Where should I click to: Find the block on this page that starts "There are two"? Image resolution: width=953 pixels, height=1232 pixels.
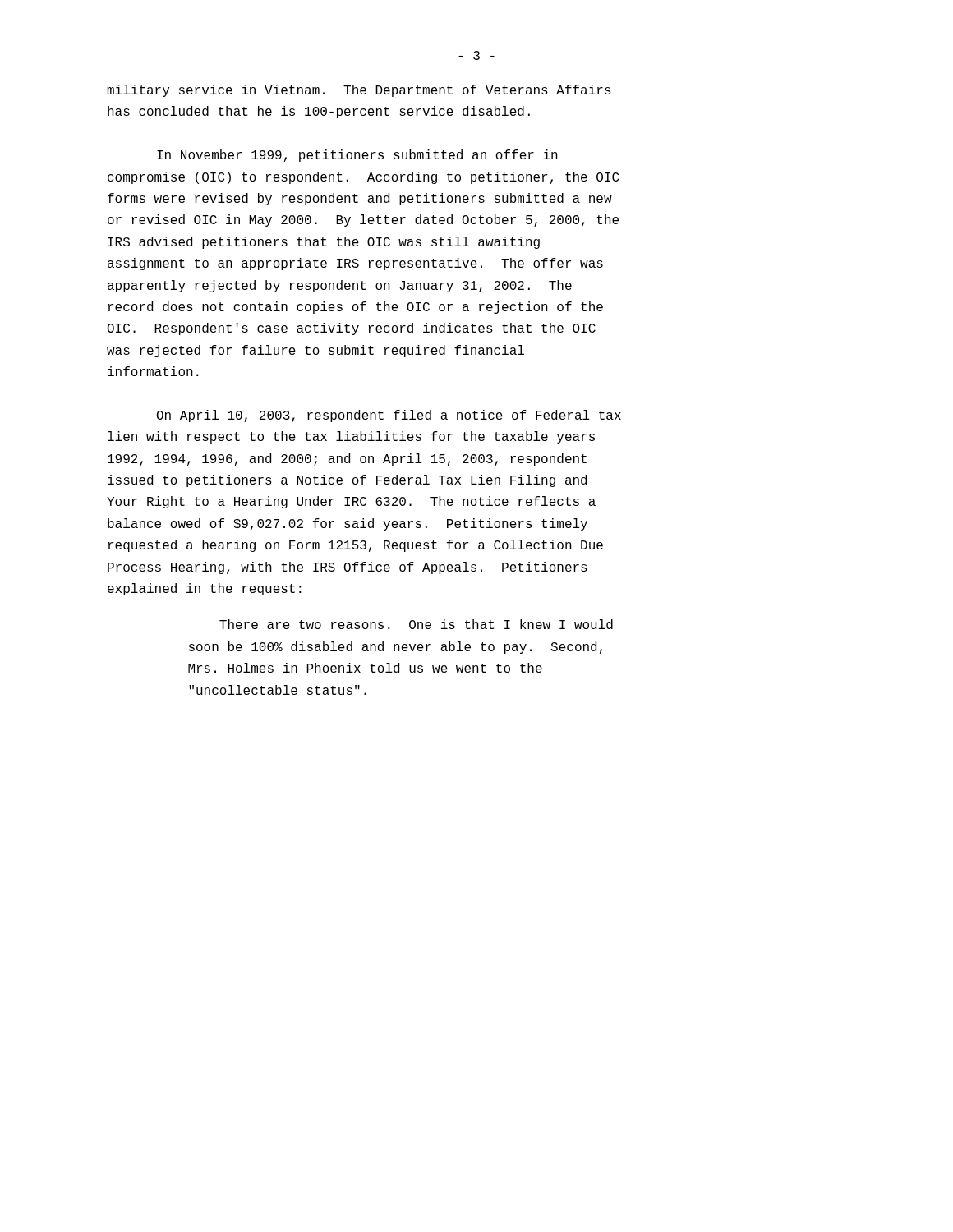(385, 659)
